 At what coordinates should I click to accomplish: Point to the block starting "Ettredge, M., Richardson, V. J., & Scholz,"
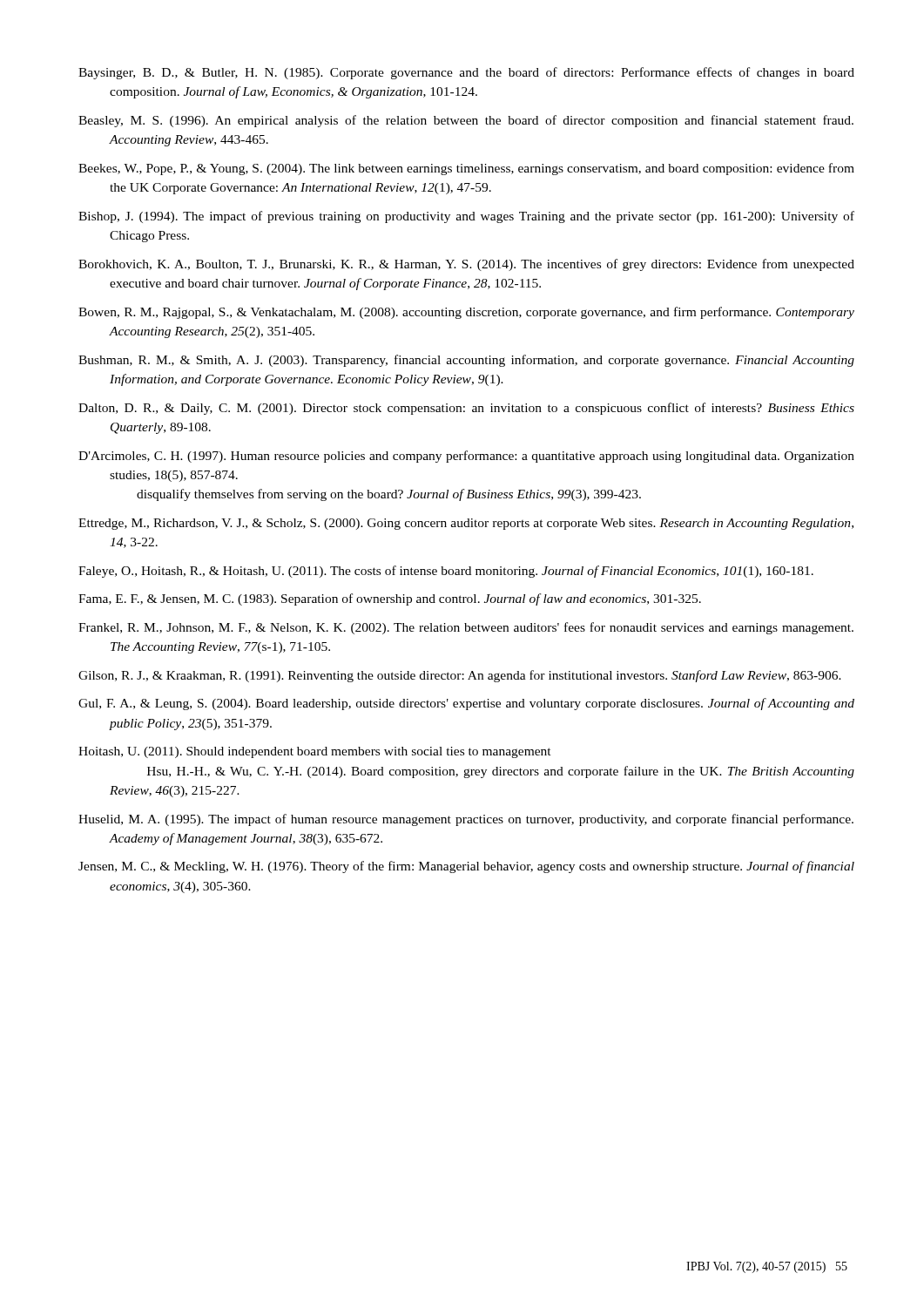point(466,532)
